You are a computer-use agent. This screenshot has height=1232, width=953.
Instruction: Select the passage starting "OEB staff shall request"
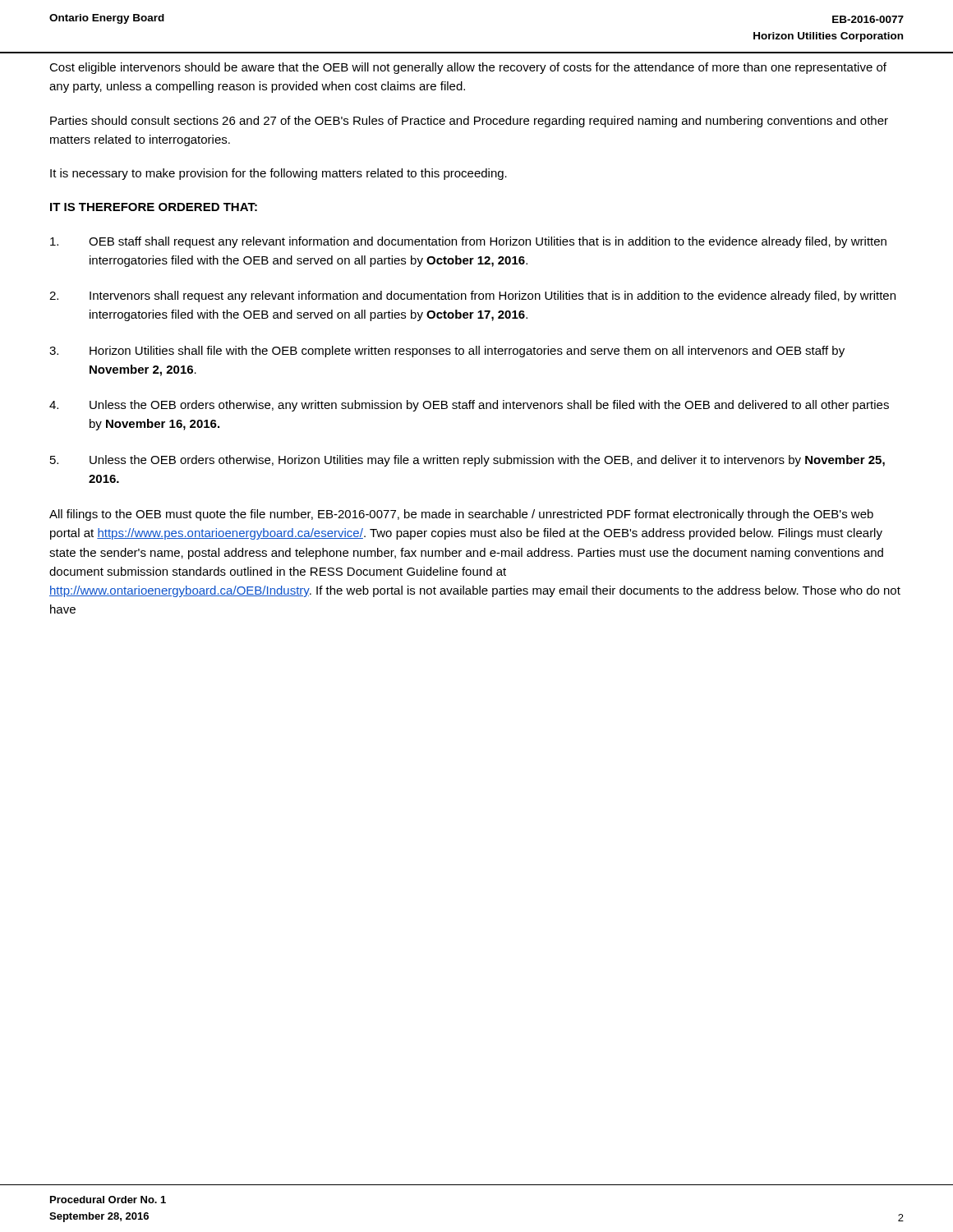476,250
